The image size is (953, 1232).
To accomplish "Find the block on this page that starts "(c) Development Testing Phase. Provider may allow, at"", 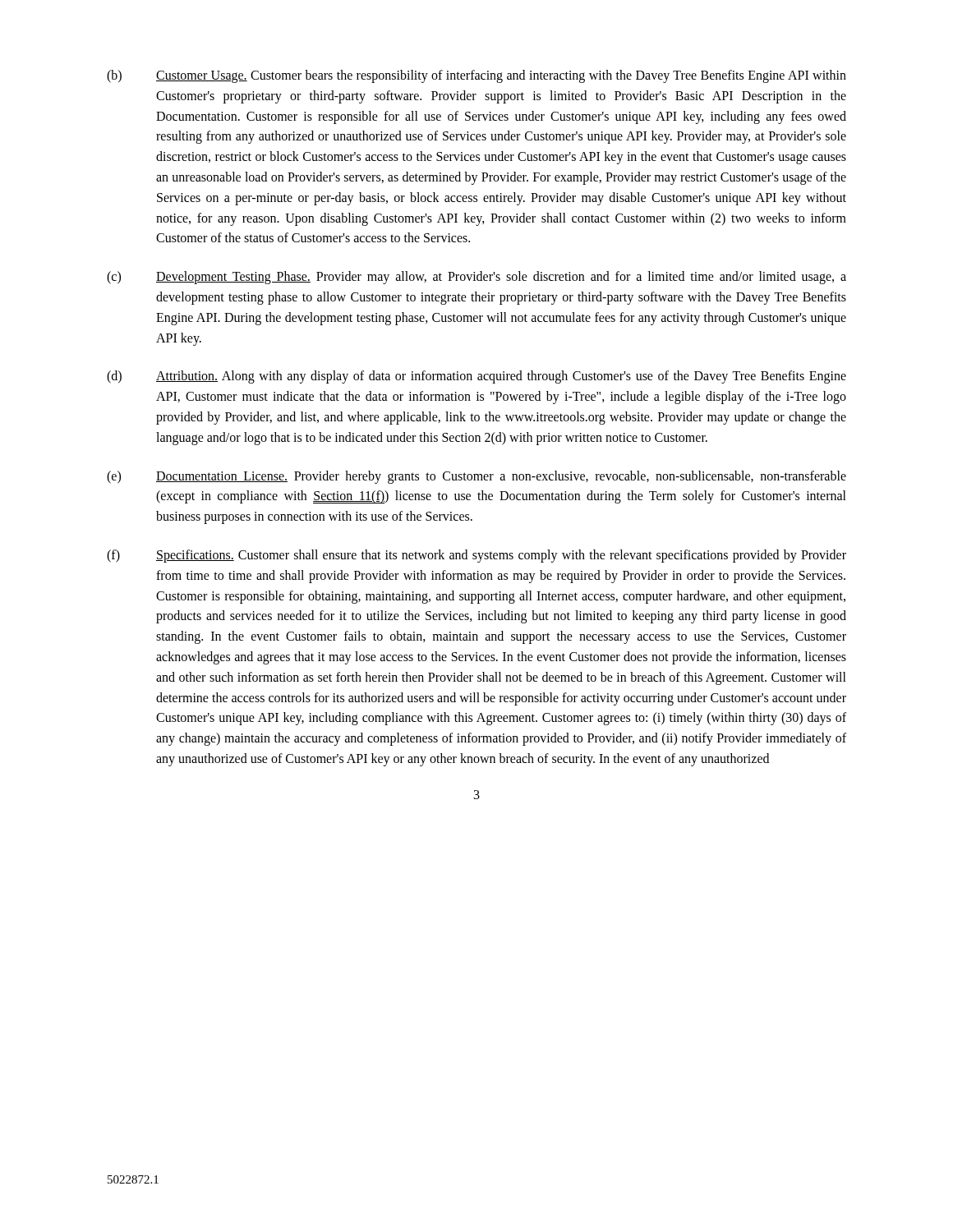I will click(476, 308).
